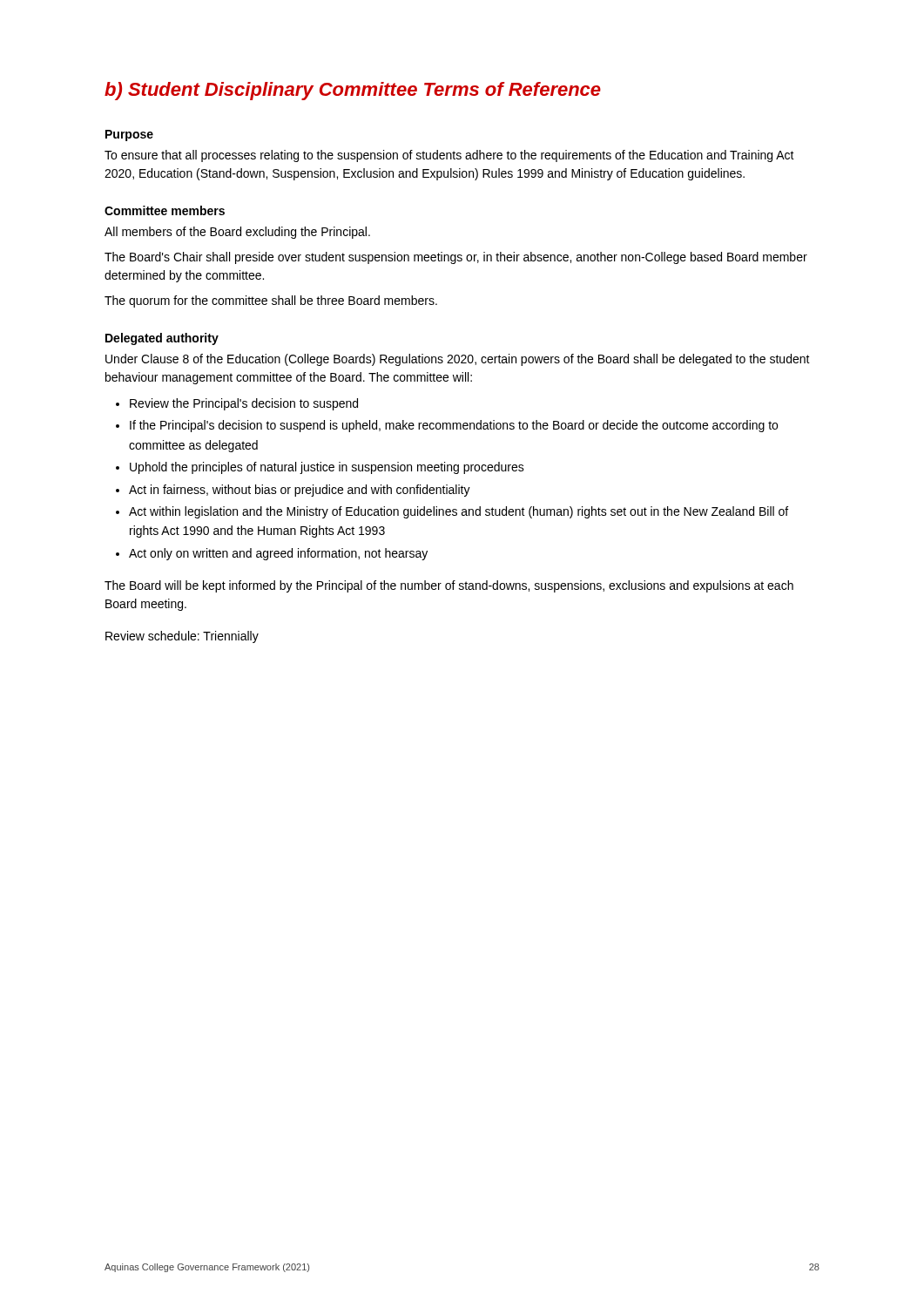Navigate to the text starting "The Board will"

449,595
